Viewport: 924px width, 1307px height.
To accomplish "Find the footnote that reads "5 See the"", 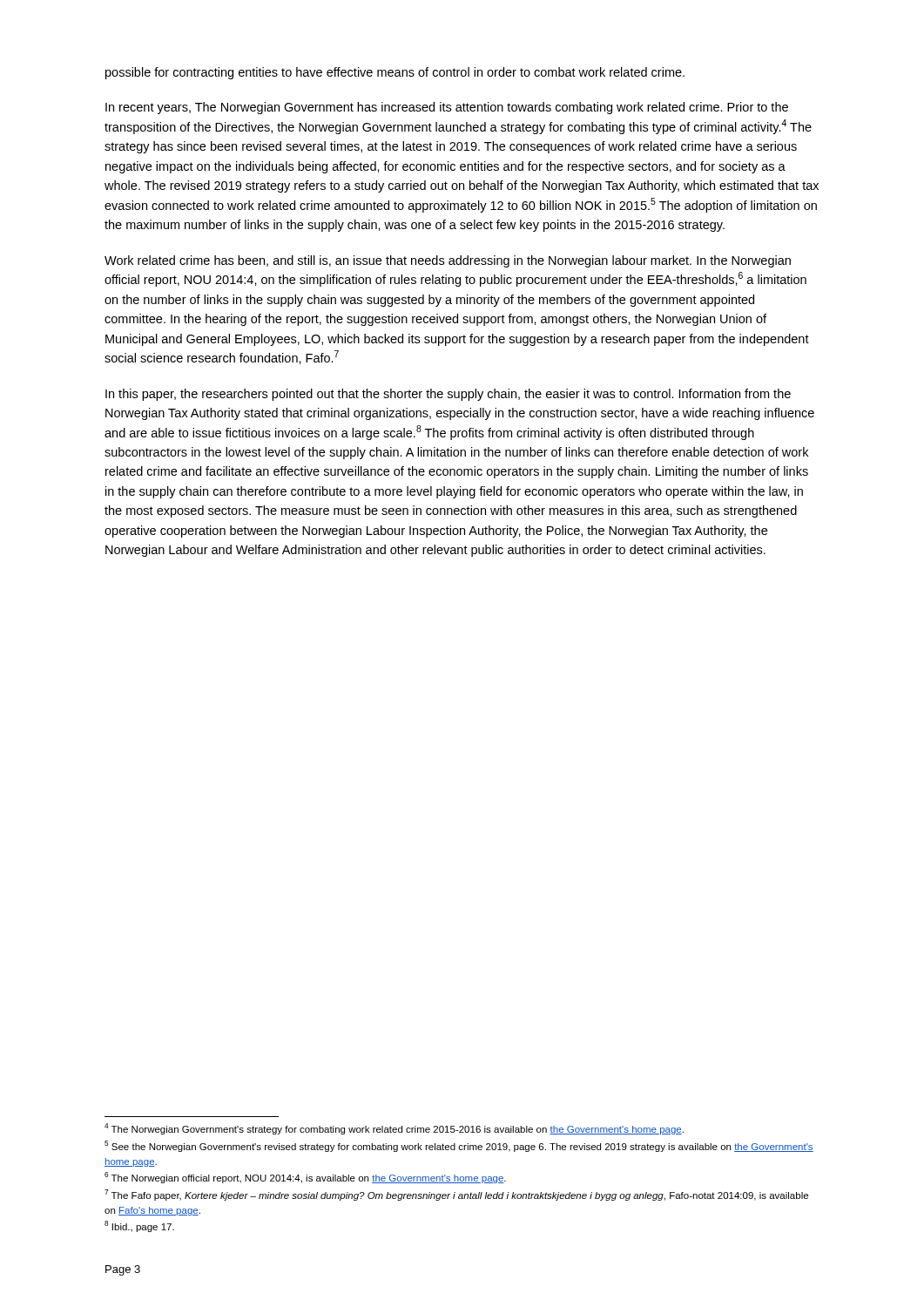I will coord(459,1153).
